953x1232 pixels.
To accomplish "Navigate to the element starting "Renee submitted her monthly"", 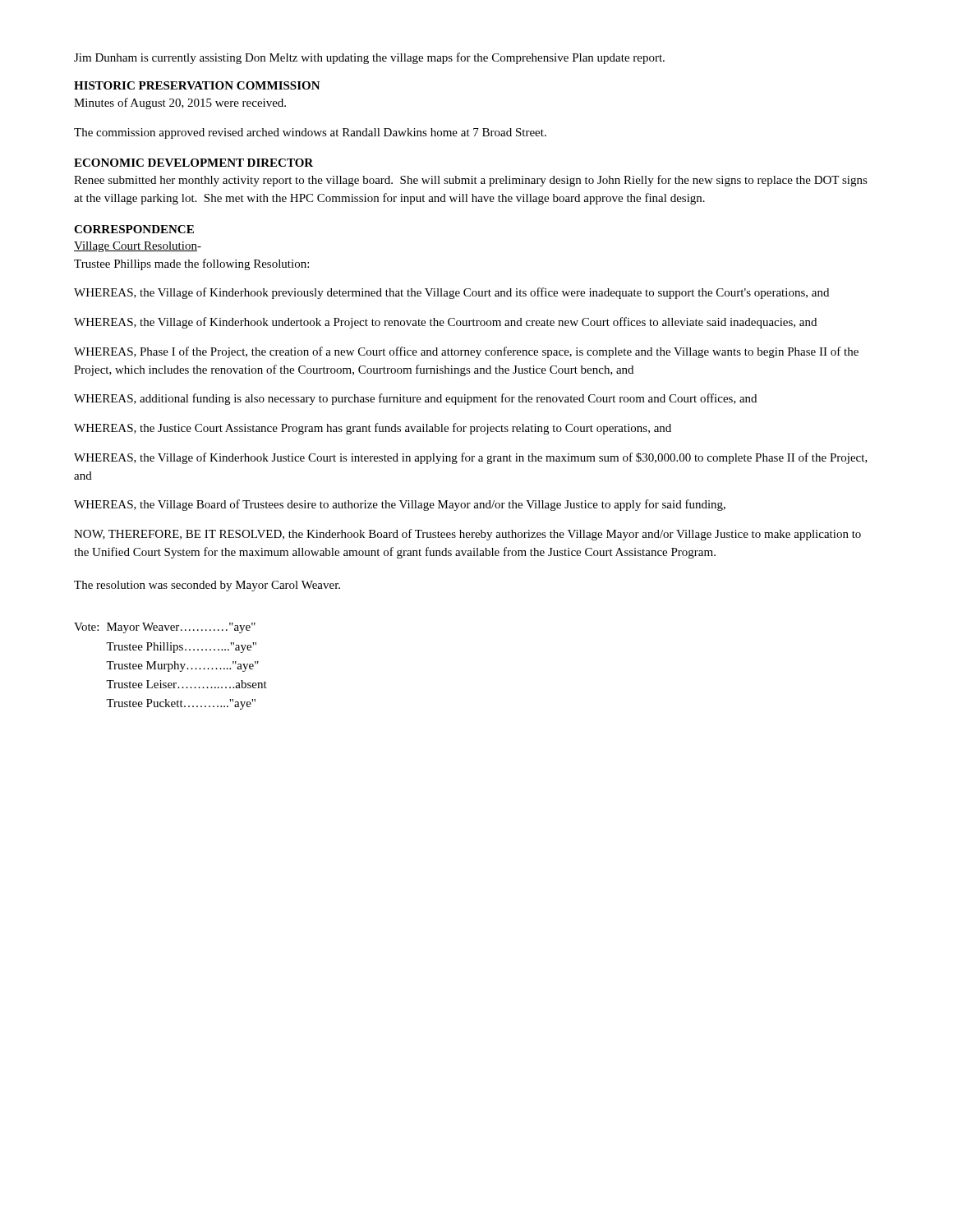I will [x=471, y=189].
